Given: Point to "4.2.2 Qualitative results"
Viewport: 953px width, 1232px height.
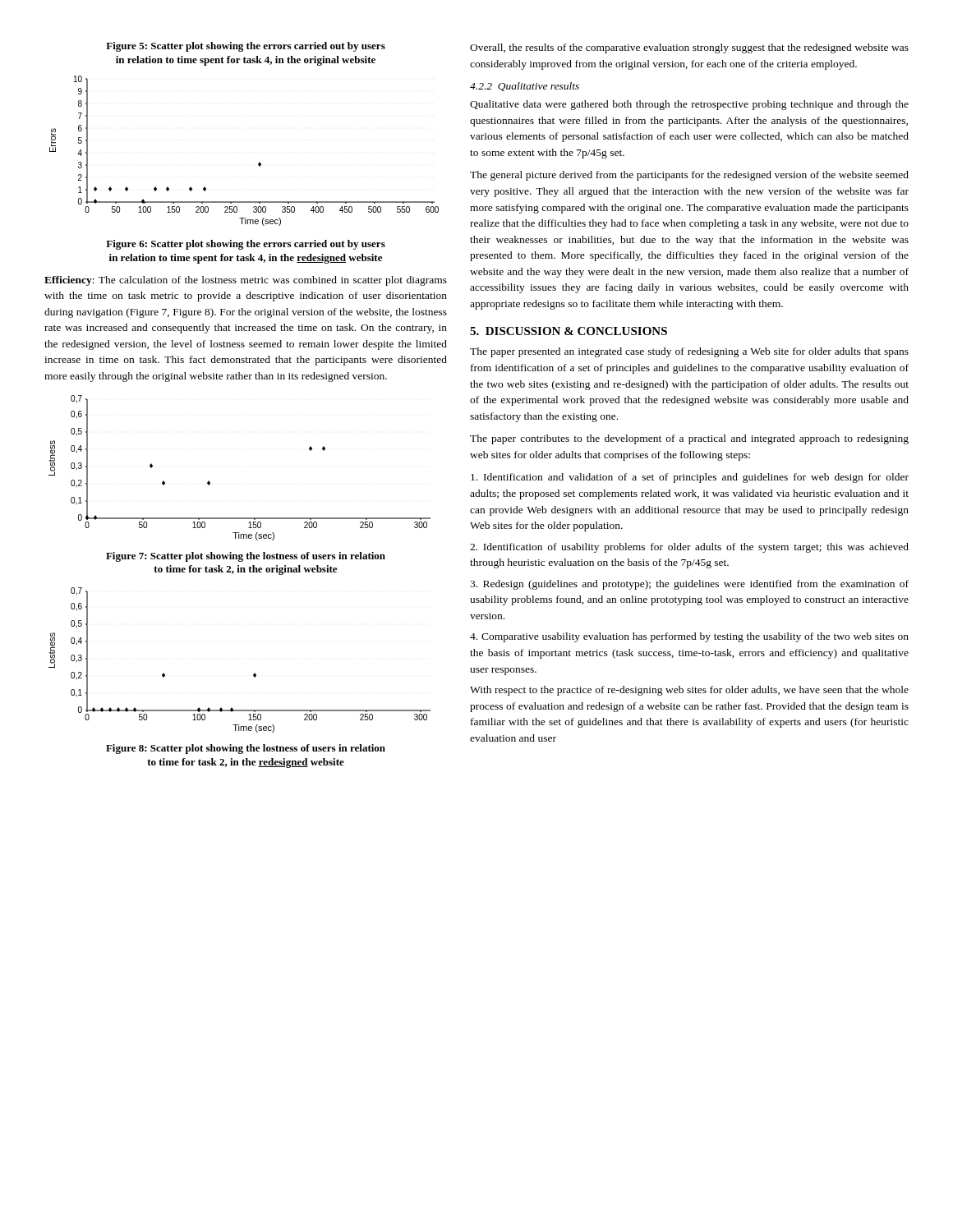Looking at the screenshot, I should tap(525, 86).
